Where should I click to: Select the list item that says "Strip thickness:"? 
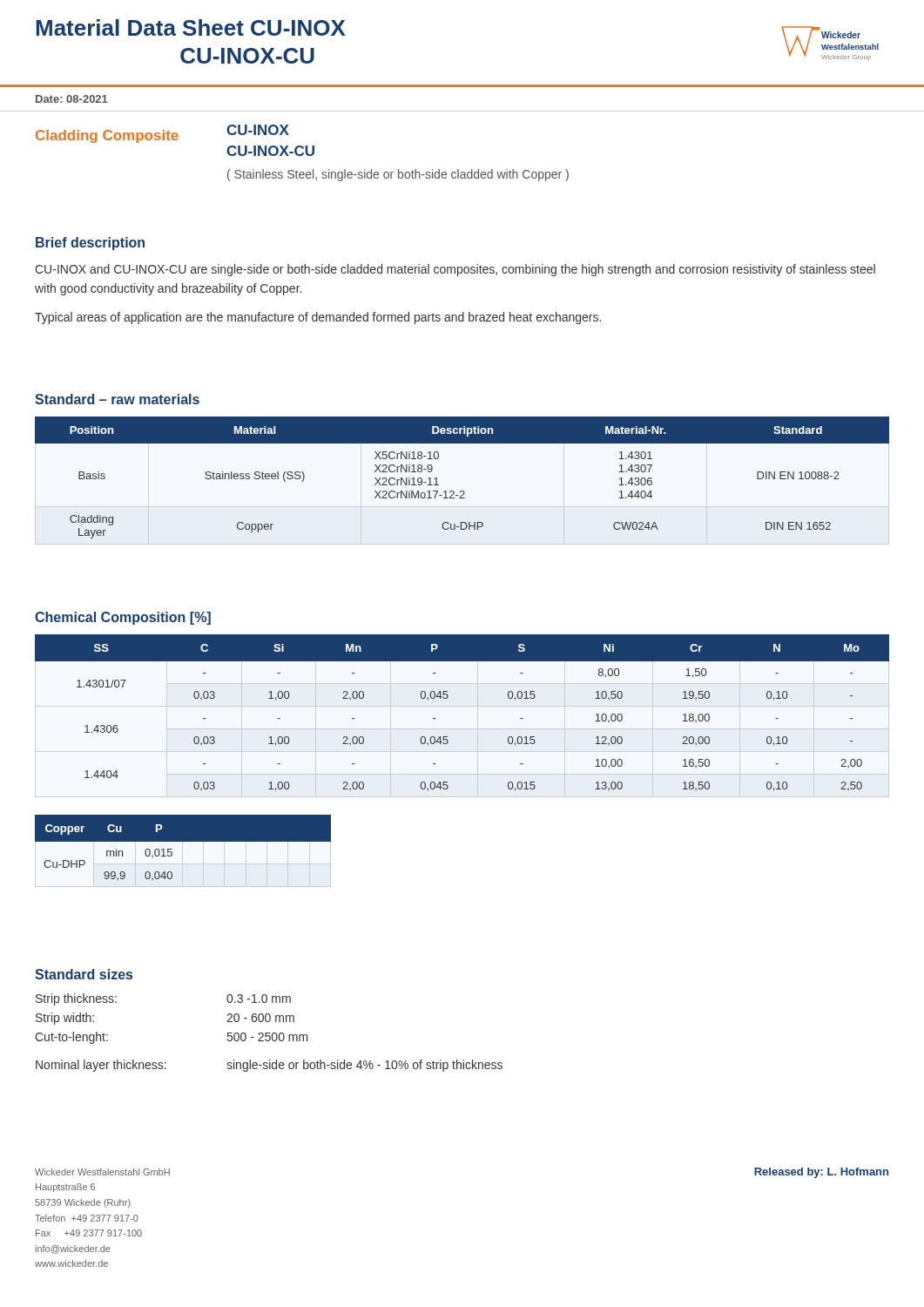click(76, 999)
